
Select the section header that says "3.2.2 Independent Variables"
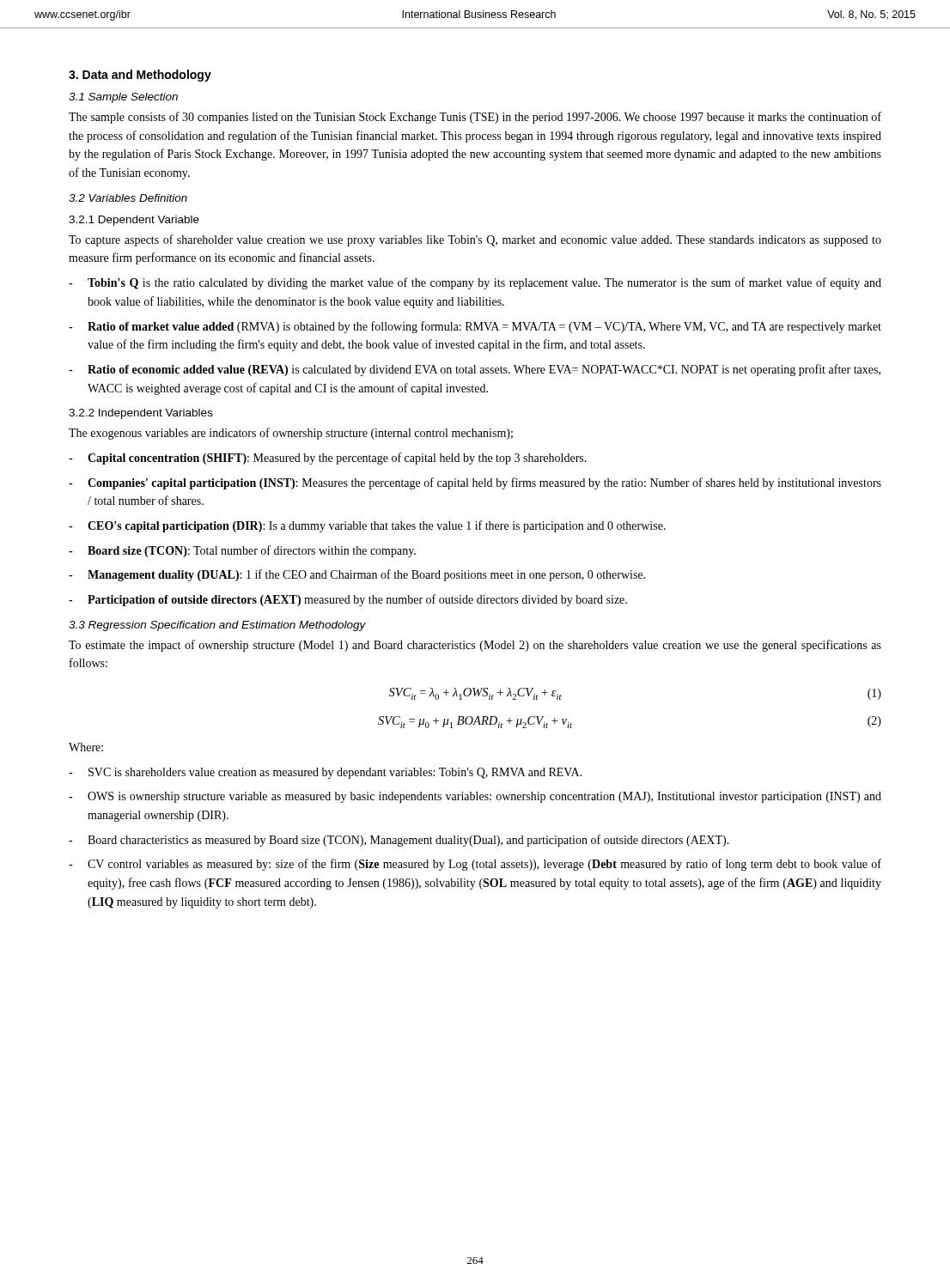pyautogui.click(x=141, y=413)
